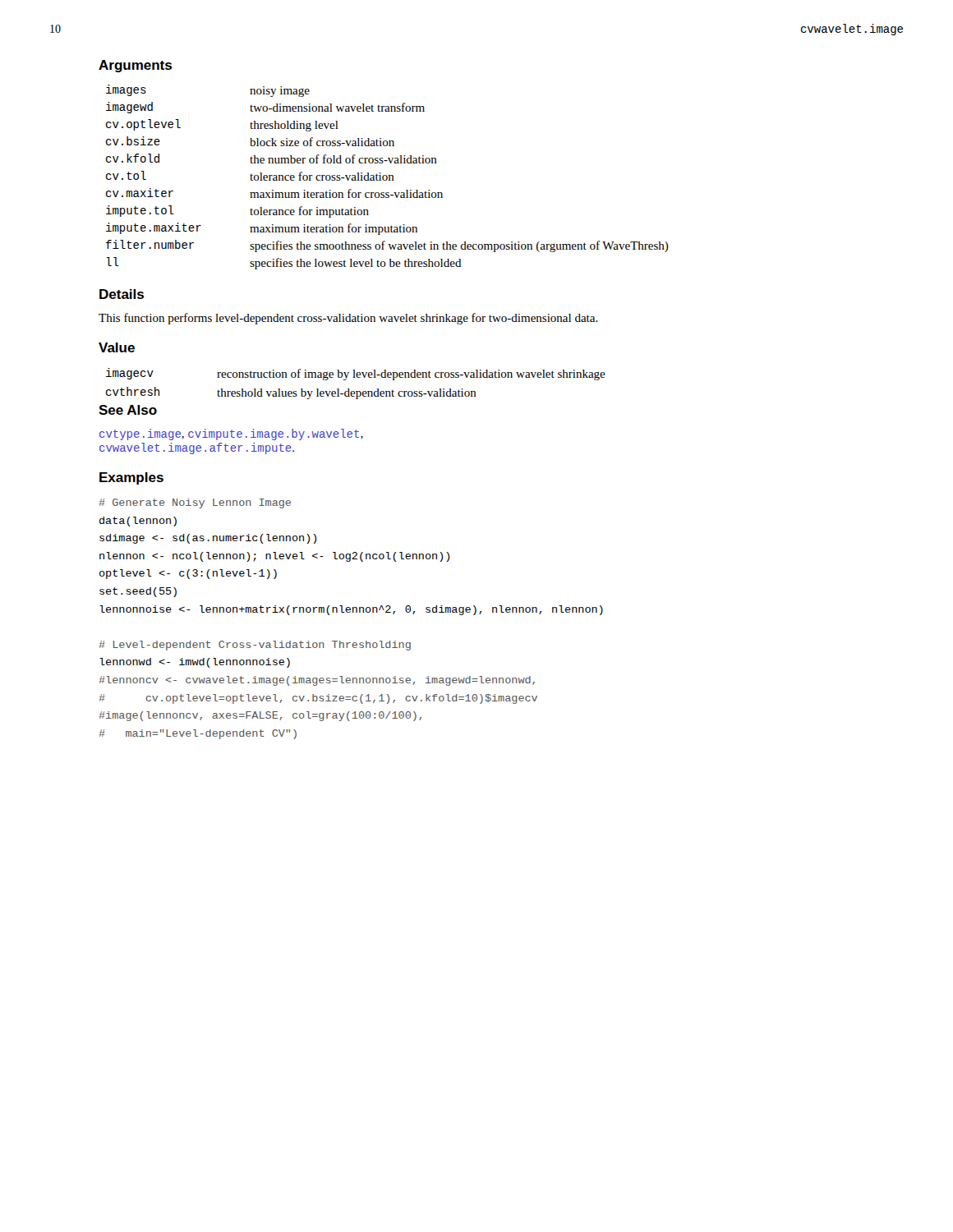Find the table that mentions "thresholding level"

click(x=493, y=177)
